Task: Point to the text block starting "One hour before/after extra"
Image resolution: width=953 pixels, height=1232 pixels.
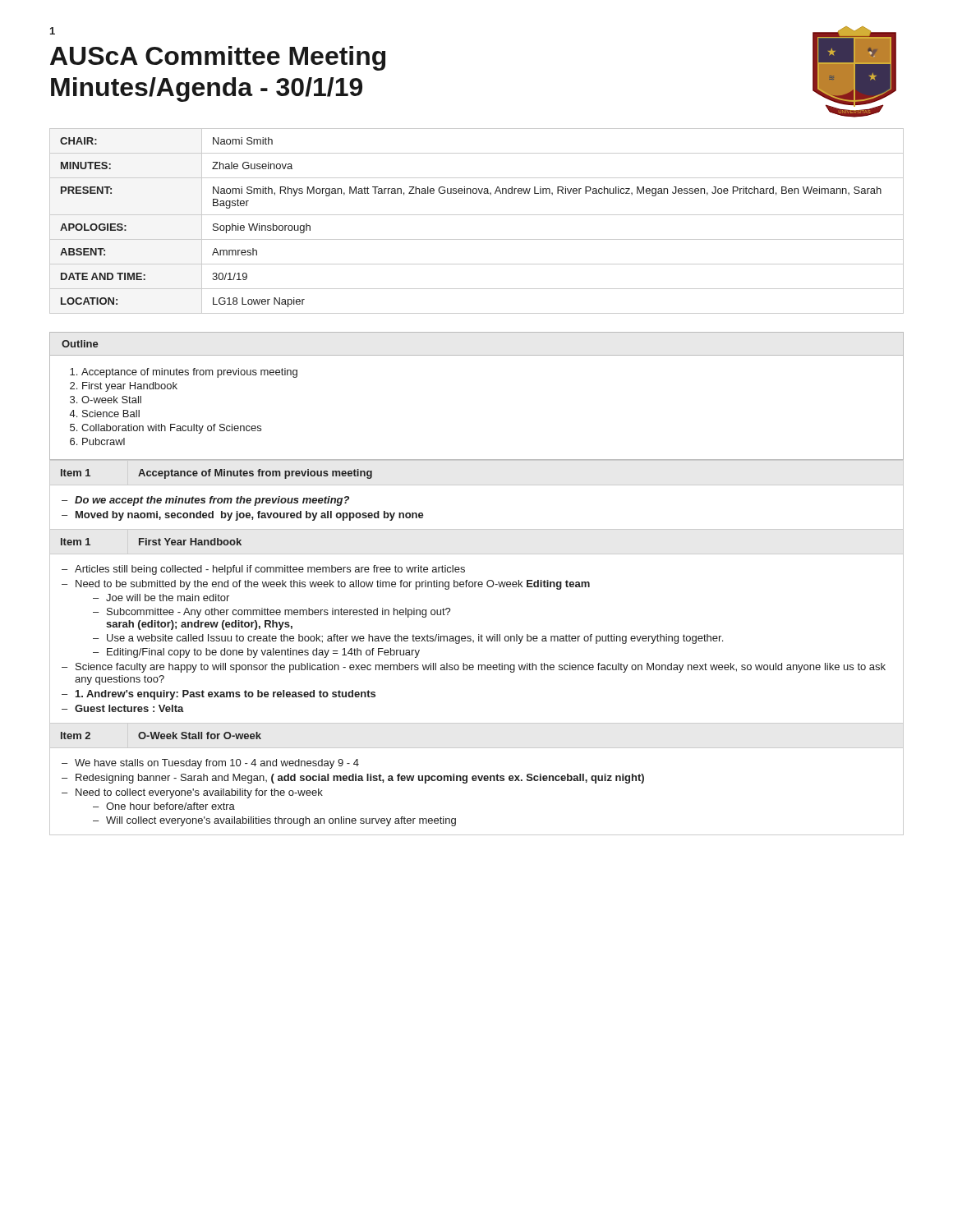Action: coord(170,806)
